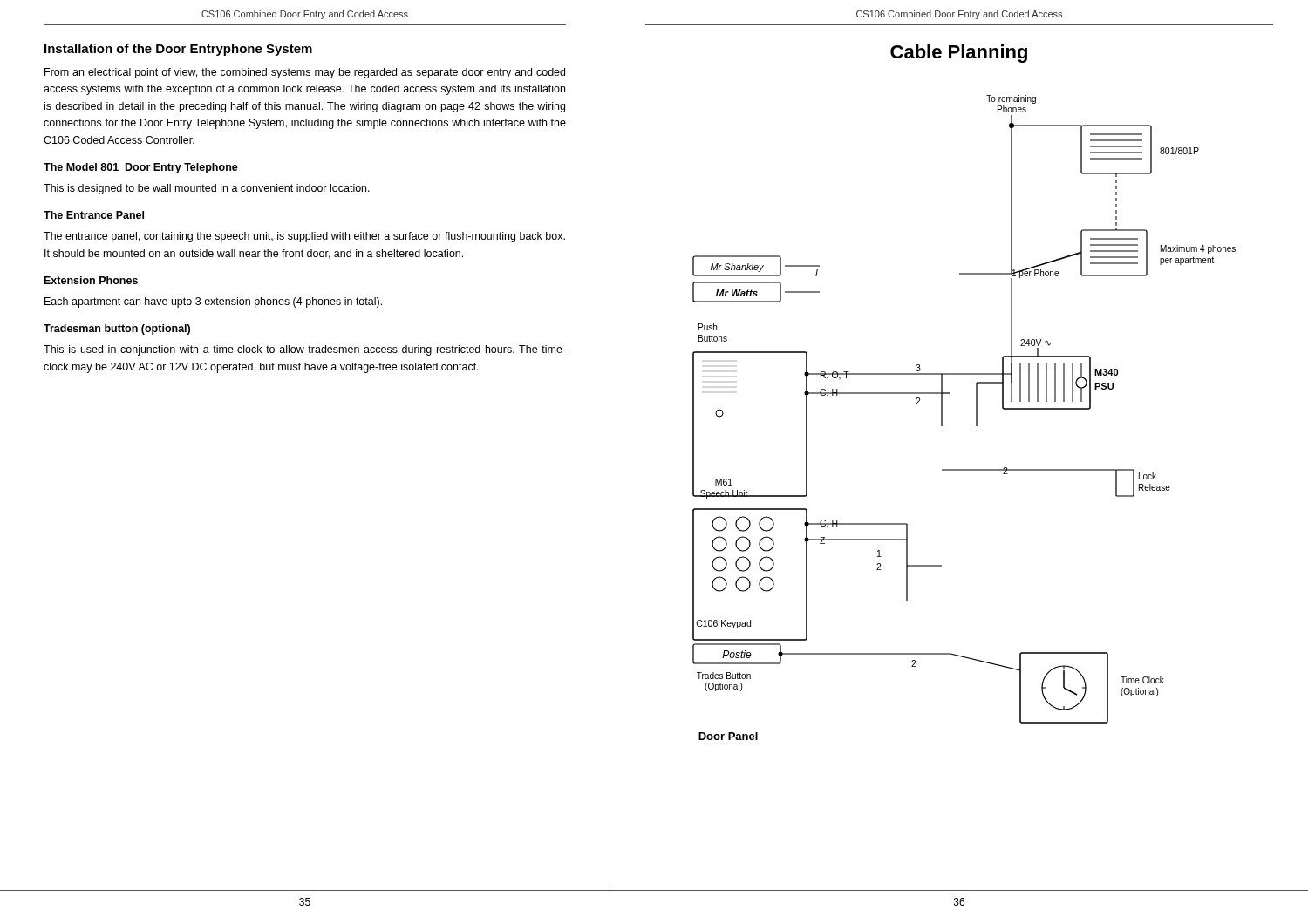Click on the section header that says "The Model 801 Door Entry Telephone"
This screenshot has height=924, width=1308.
[x=141, y=167]
